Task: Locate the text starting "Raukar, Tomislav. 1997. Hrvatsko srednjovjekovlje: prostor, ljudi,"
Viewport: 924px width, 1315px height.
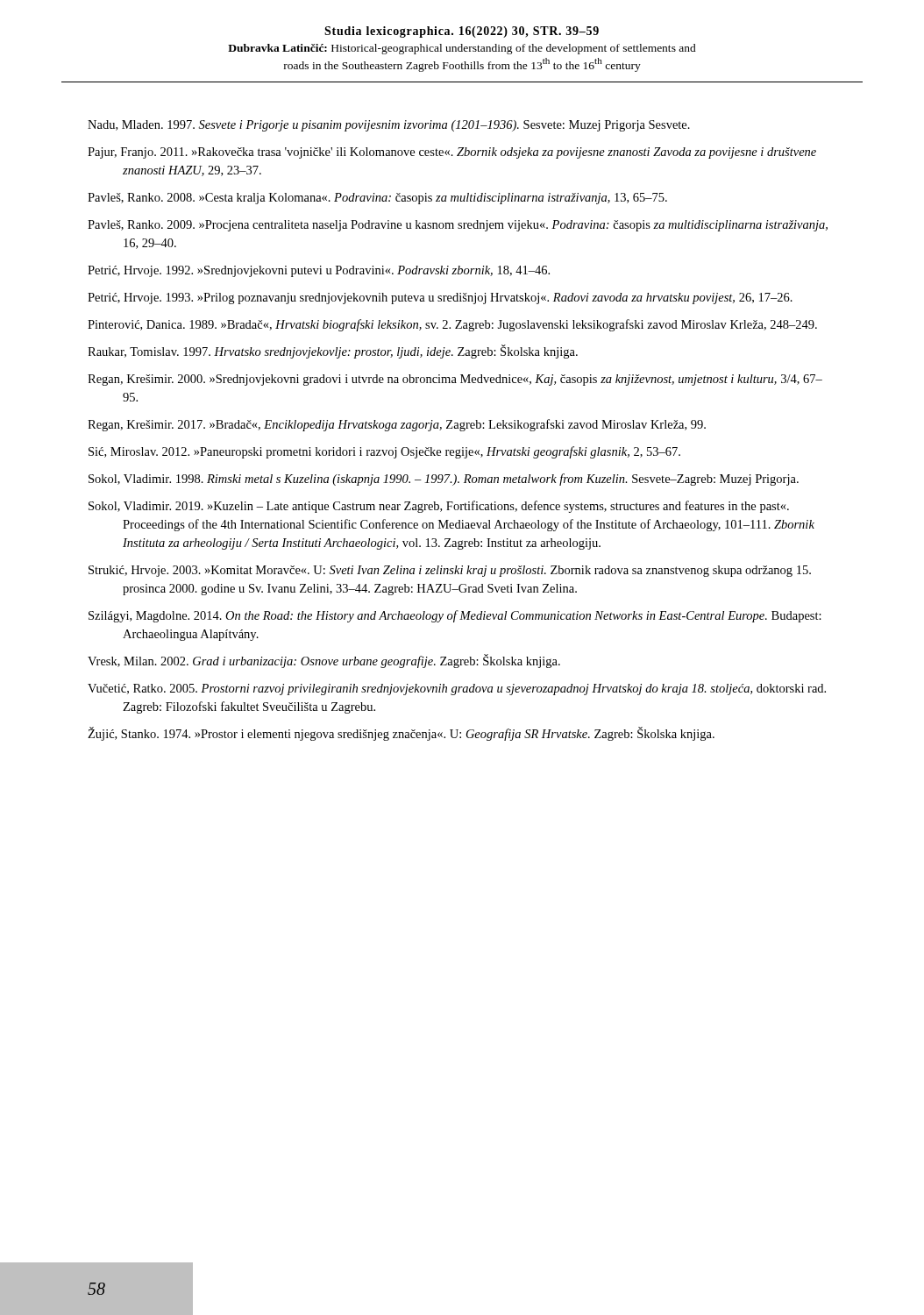Action: [333, 351]
